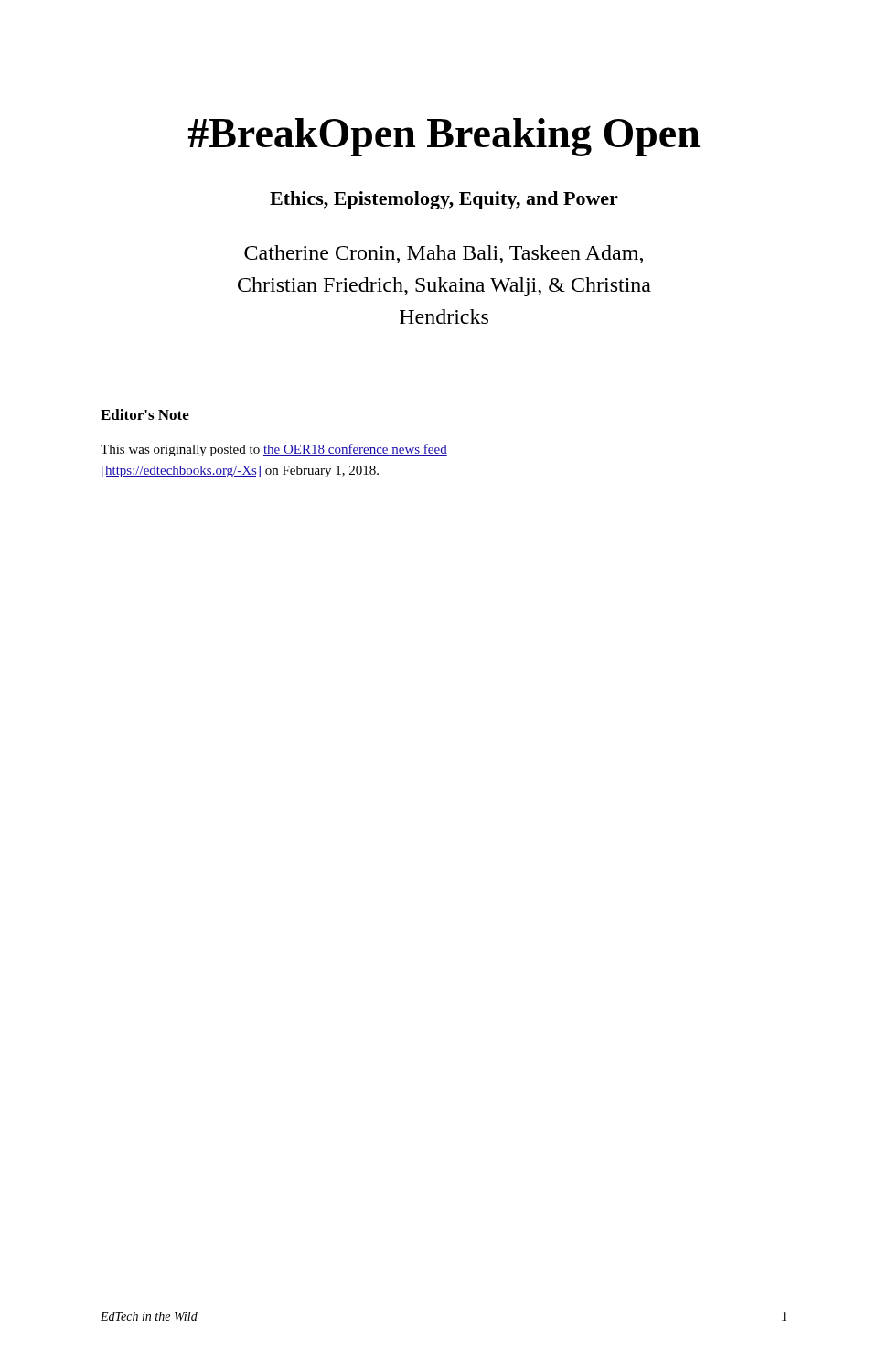Find the text block with the text "This was originally"

pyautogui.click(x=444, y=460)
